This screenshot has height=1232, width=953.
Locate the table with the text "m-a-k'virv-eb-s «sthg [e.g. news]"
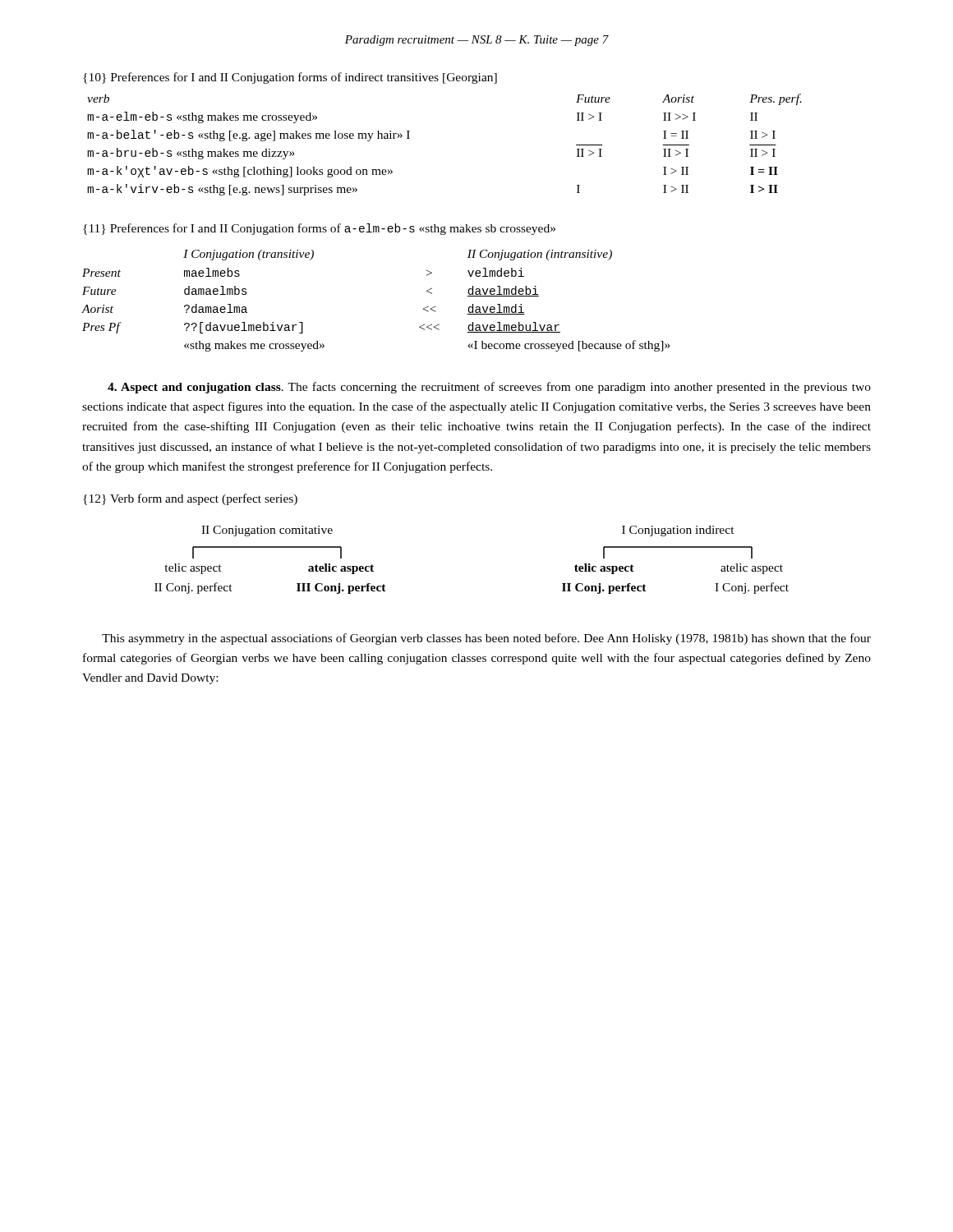click(x=476, y=134)
